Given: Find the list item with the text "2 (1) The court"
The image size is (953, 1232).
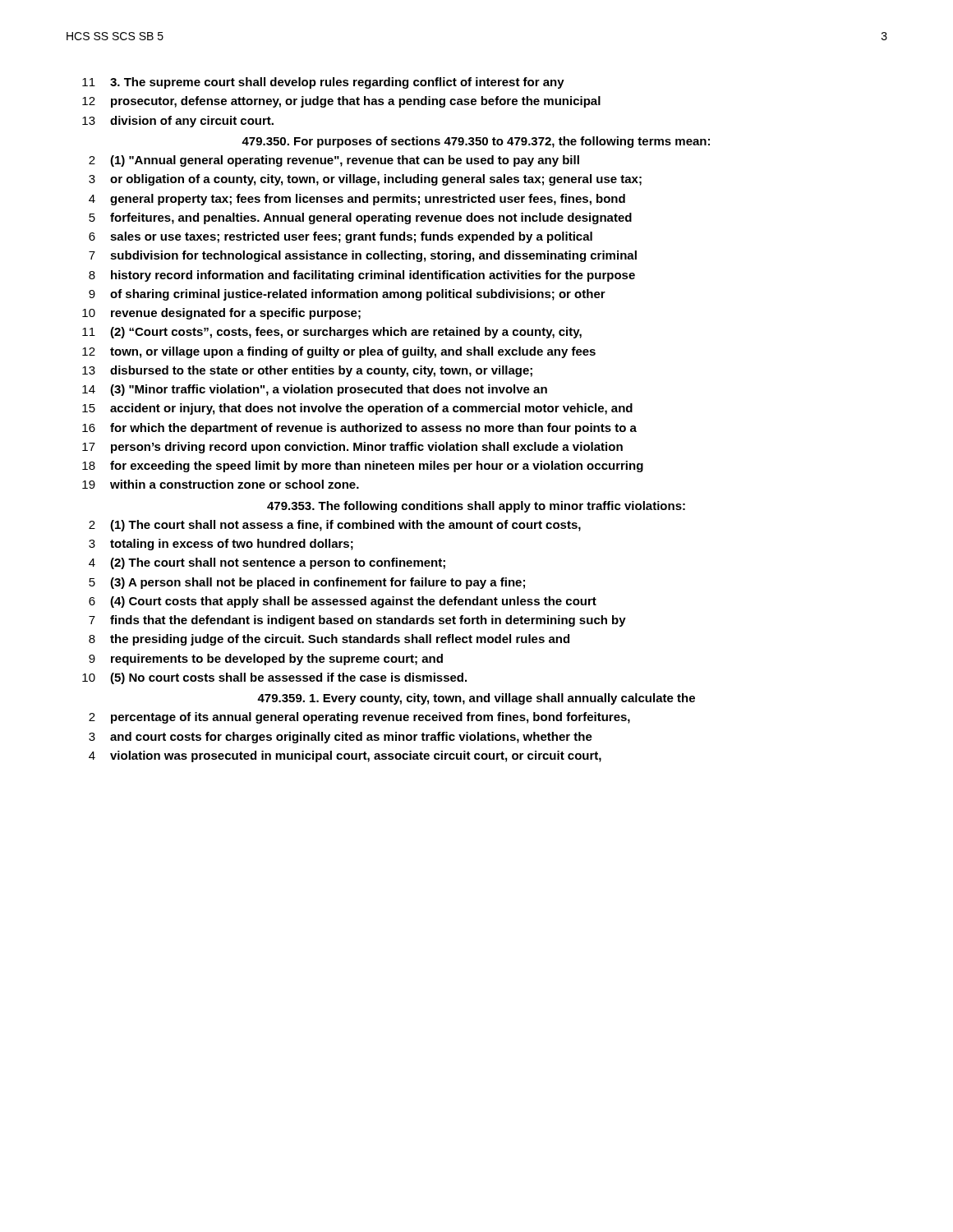Looking at the screenshot, I should (x=476, y=534).
